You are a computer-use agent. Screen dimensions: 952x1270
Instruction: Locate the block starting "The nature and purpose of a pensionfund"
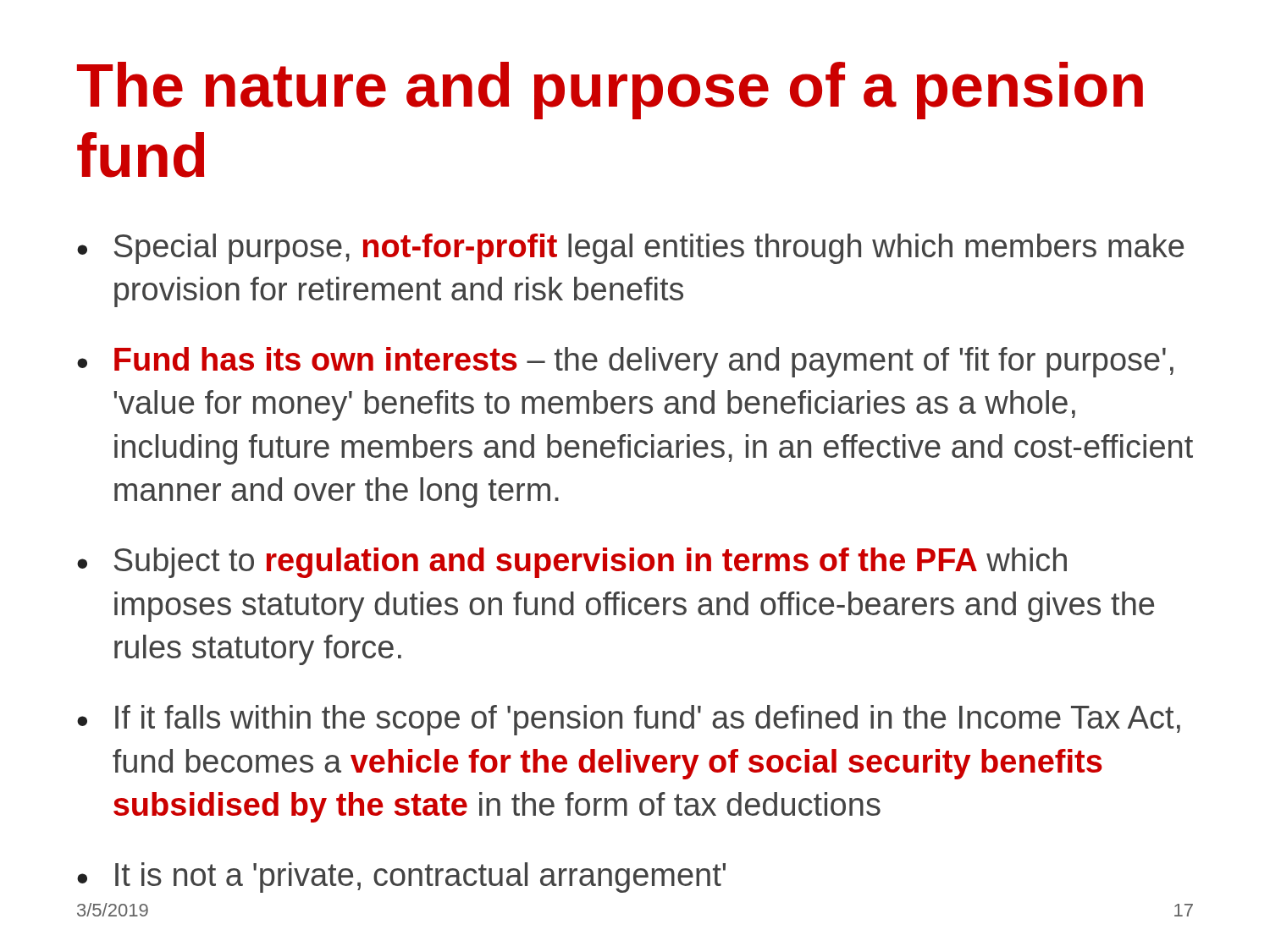pos(635,121)
